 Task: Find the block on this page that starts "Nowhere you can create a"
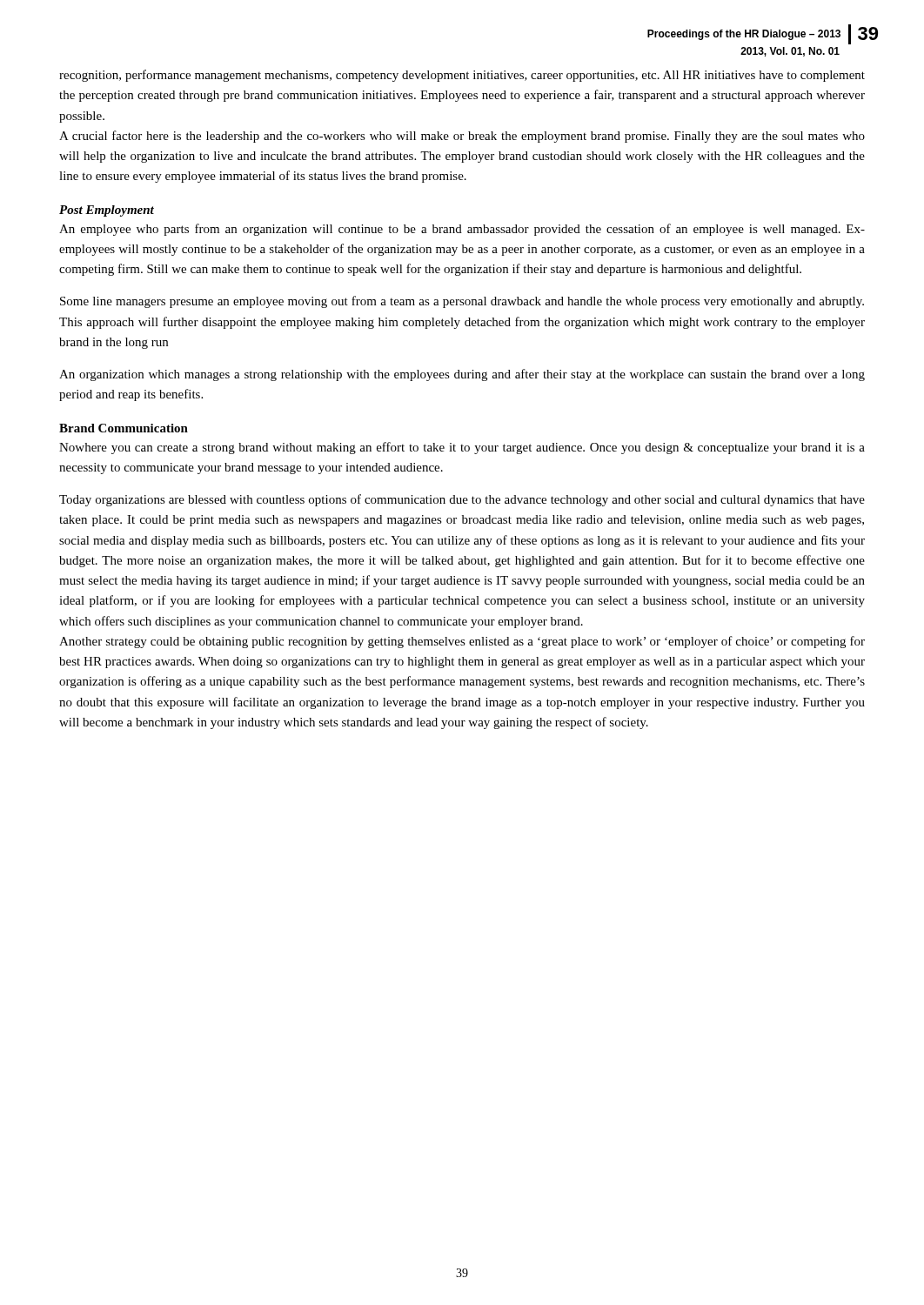click(x=462, y=457)
